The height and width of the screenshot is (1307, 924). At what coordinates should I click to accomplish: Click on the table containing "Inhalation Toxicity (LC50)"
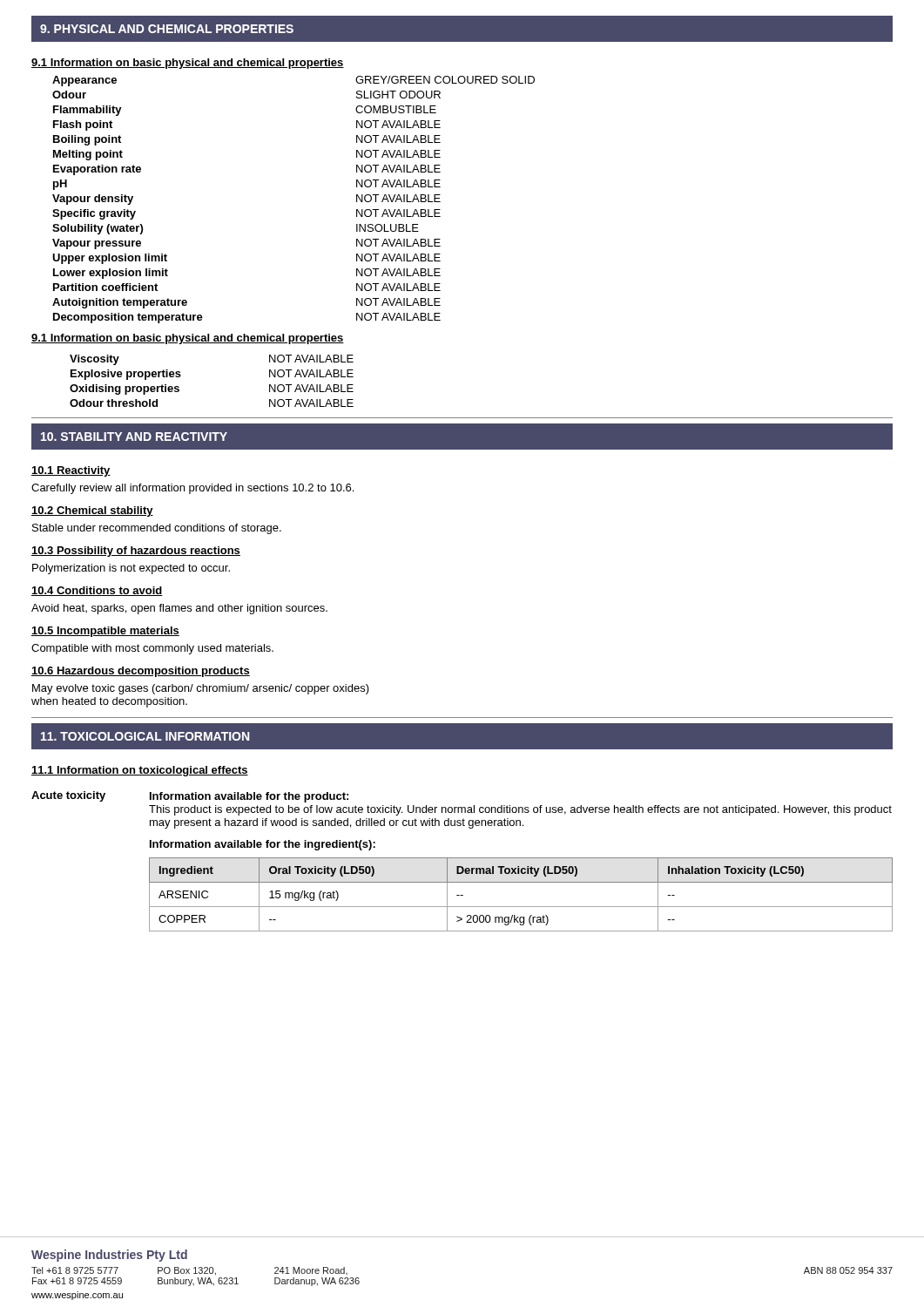click(521, 894)
